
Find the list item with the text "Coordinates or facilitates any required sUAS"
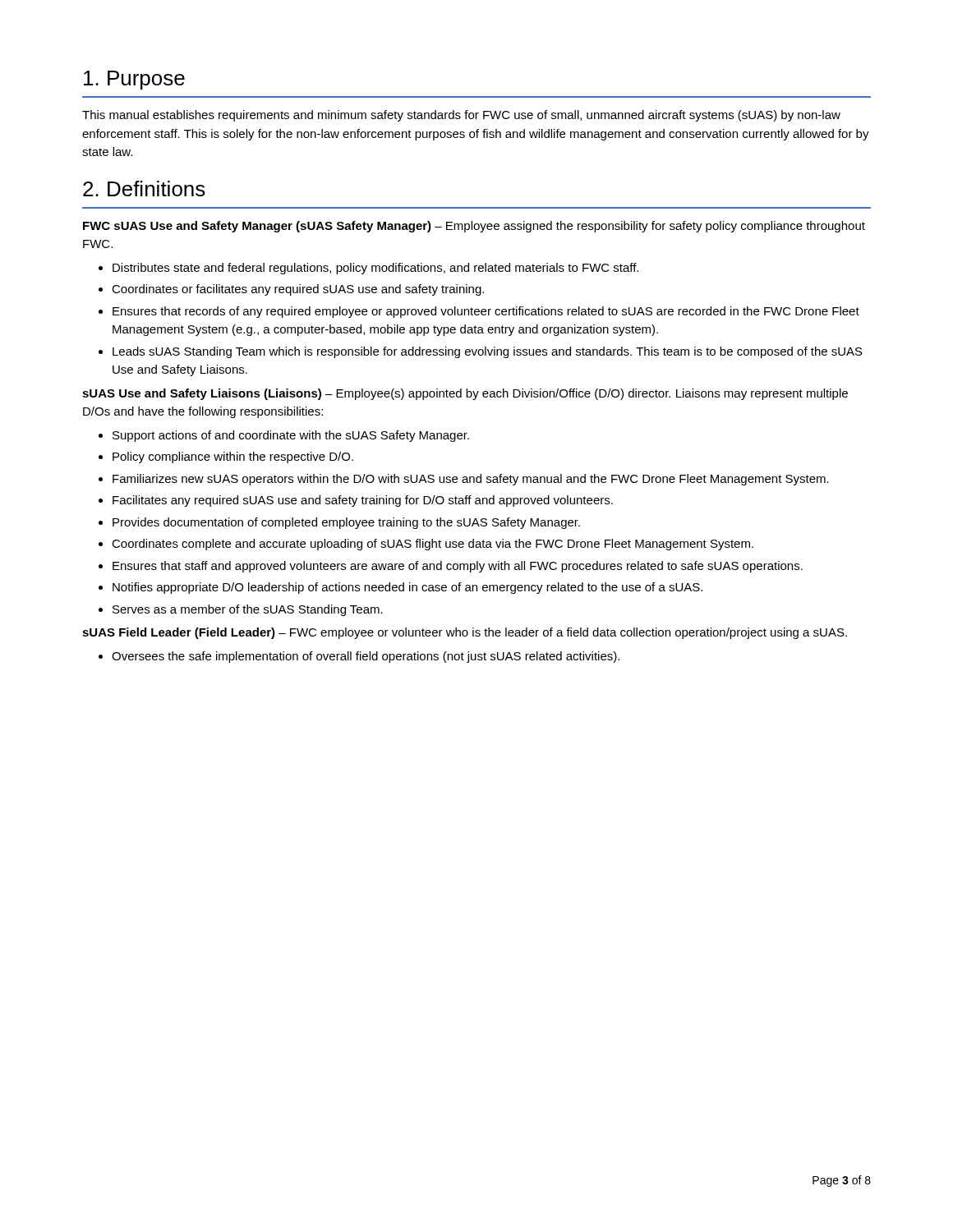point(298,289)
